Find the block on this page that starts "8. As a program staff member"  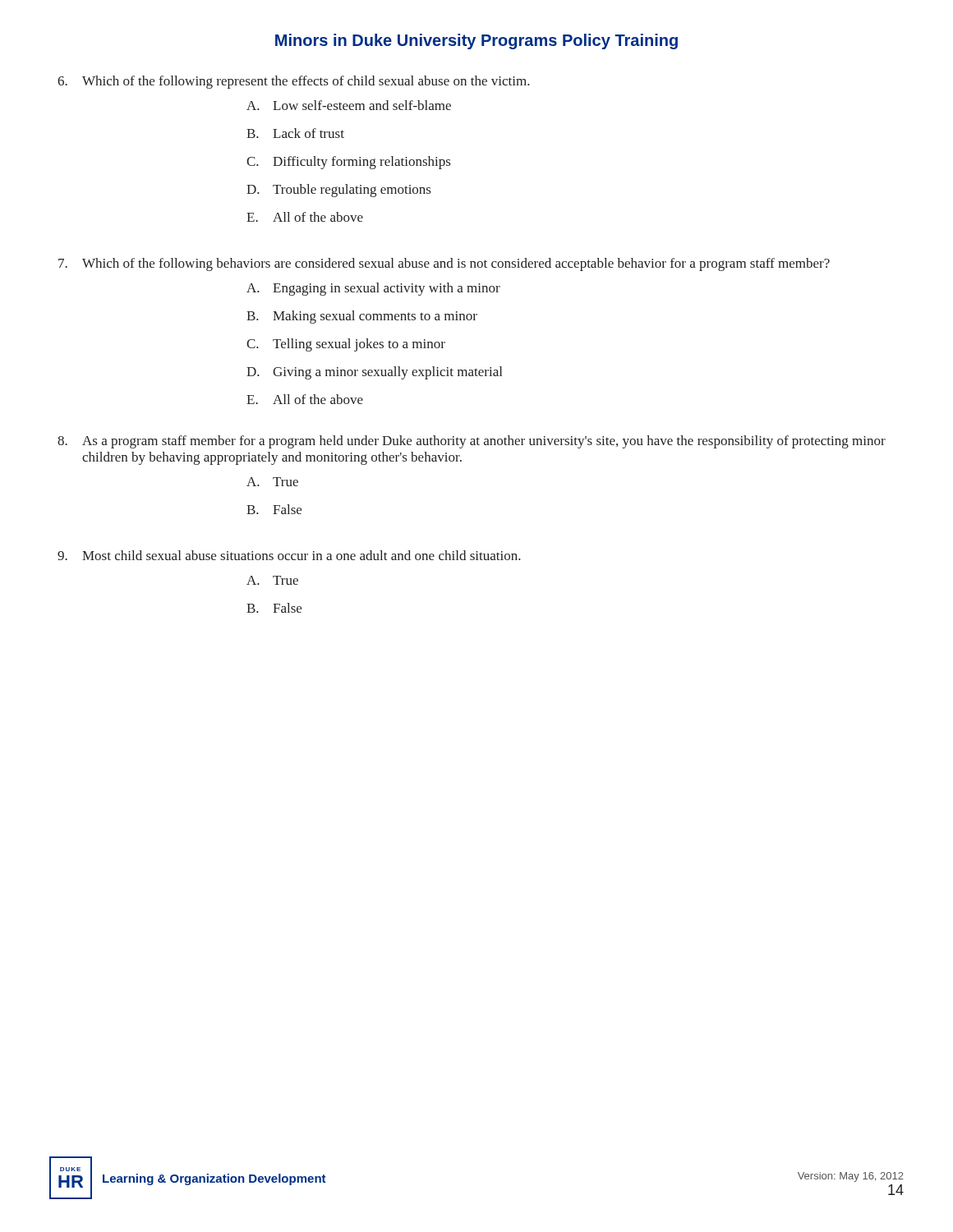472,442
